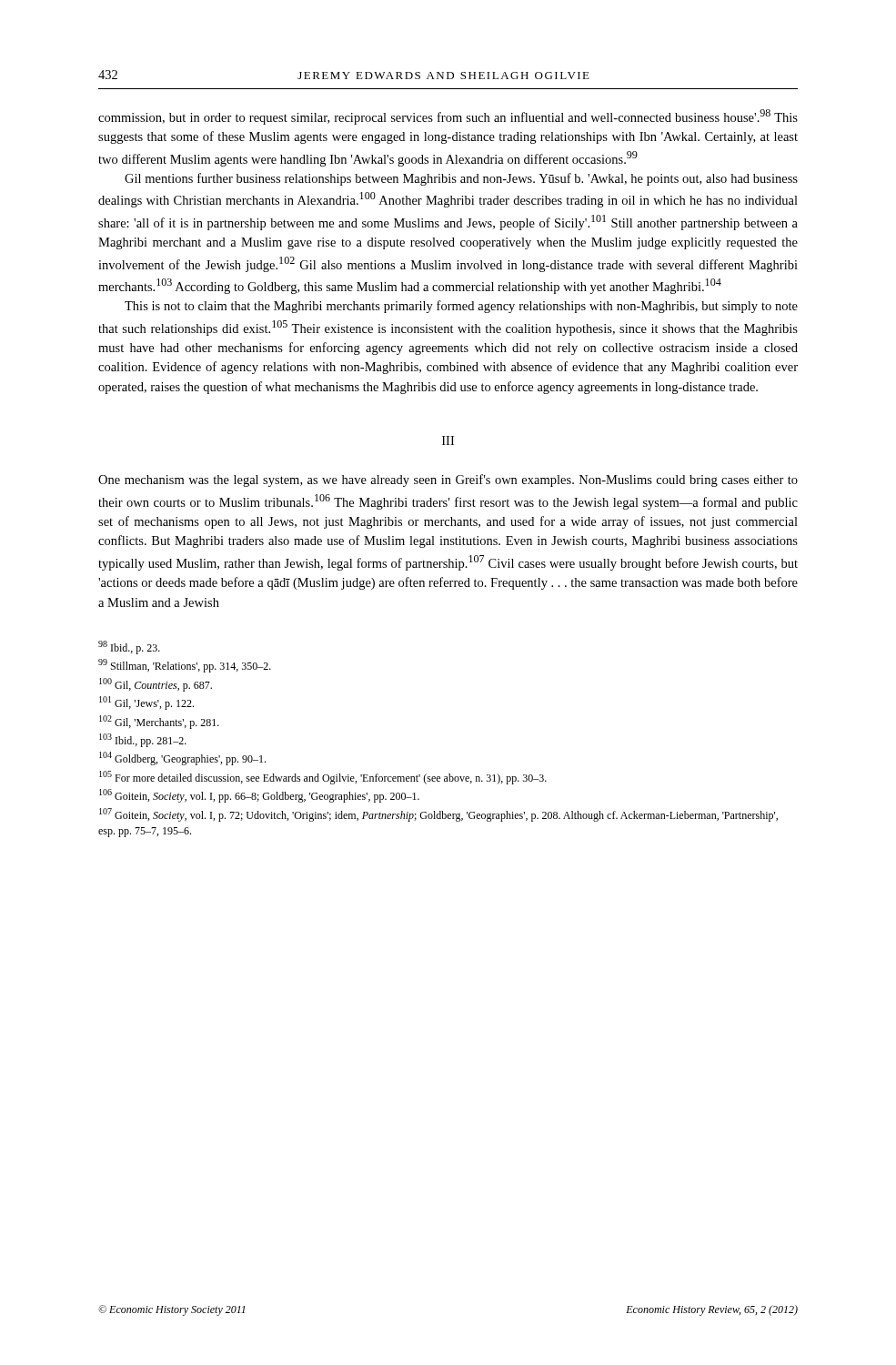Find the element starting "98 Ibid., p. 23."
The image size is (896, 1365).
click(x=129, y=647)
